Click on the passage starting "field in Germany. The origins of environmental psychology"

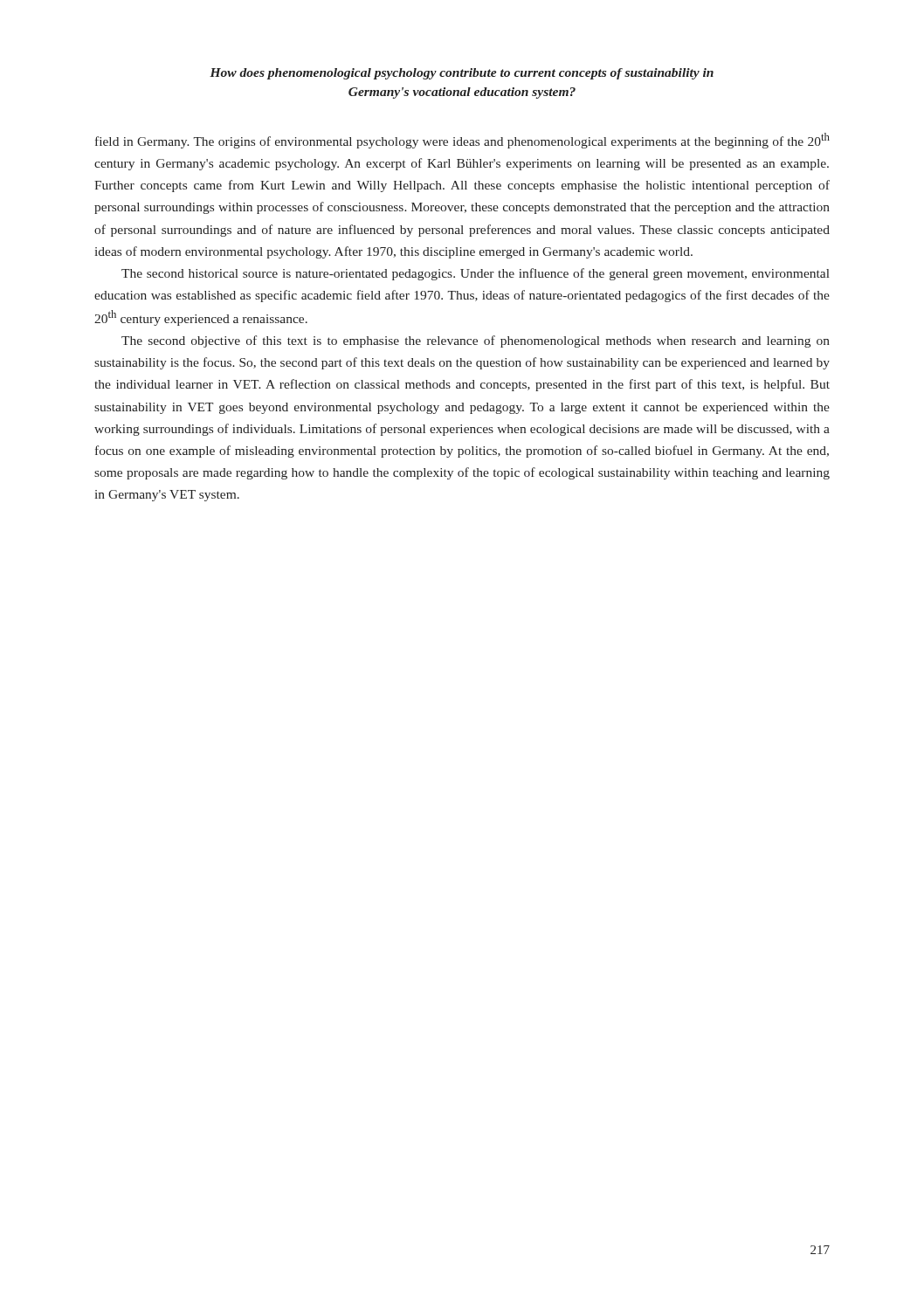(462, 195)
